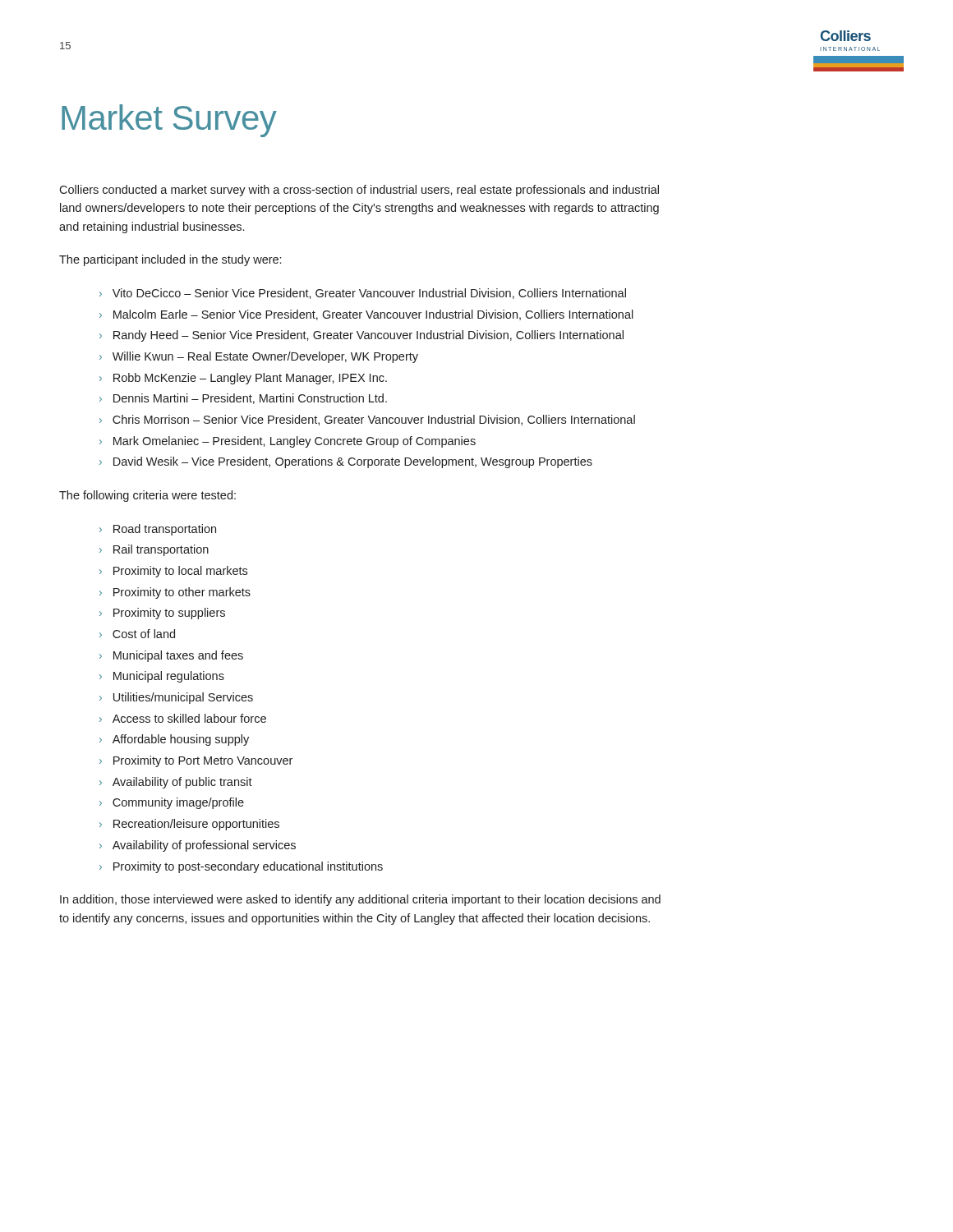
Task: Find the list item containing "› Chris Morrison – Senior Vice President,"
Action: tap(496, 420)
